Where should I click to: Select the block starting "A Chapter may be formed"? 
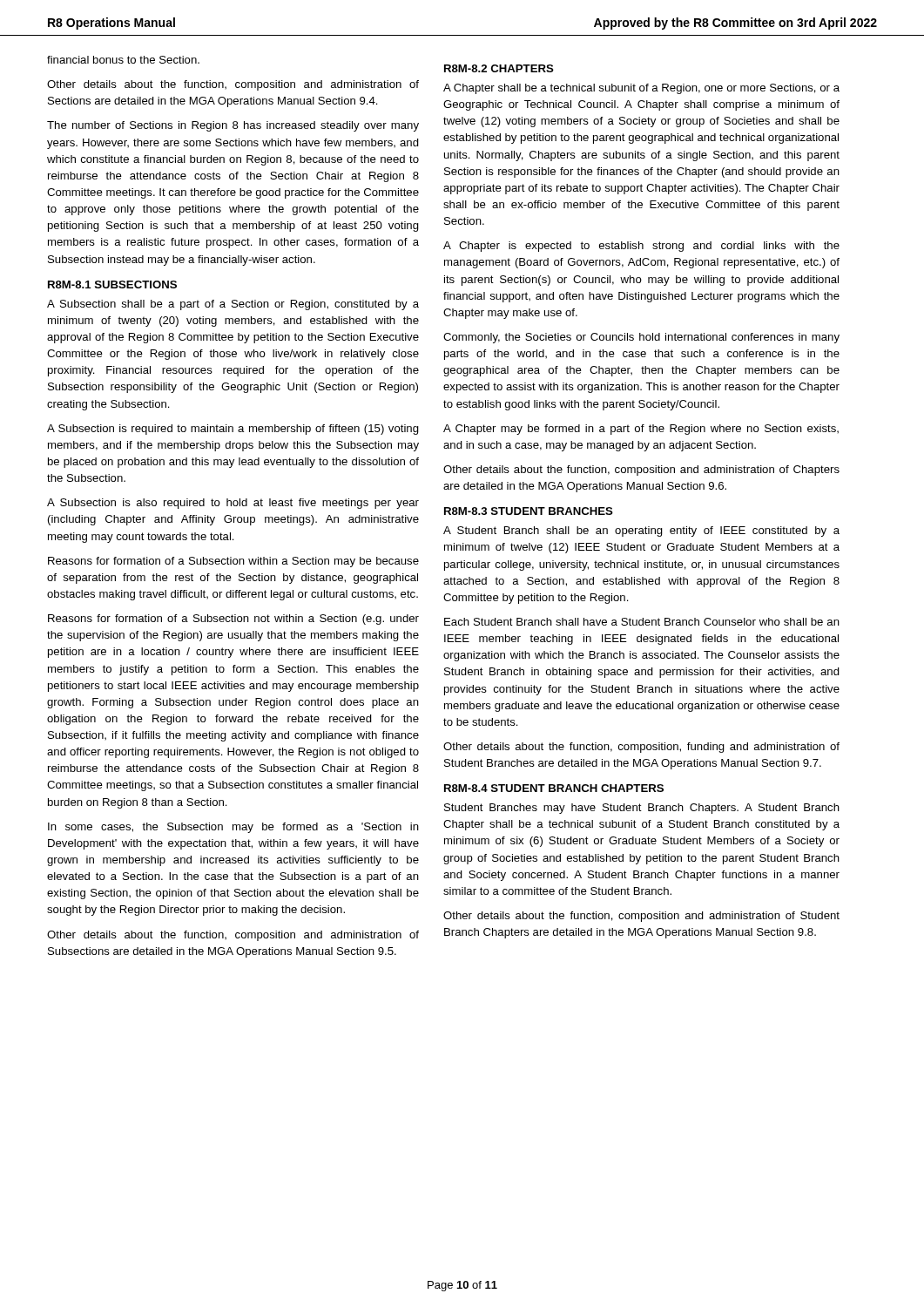641,436
